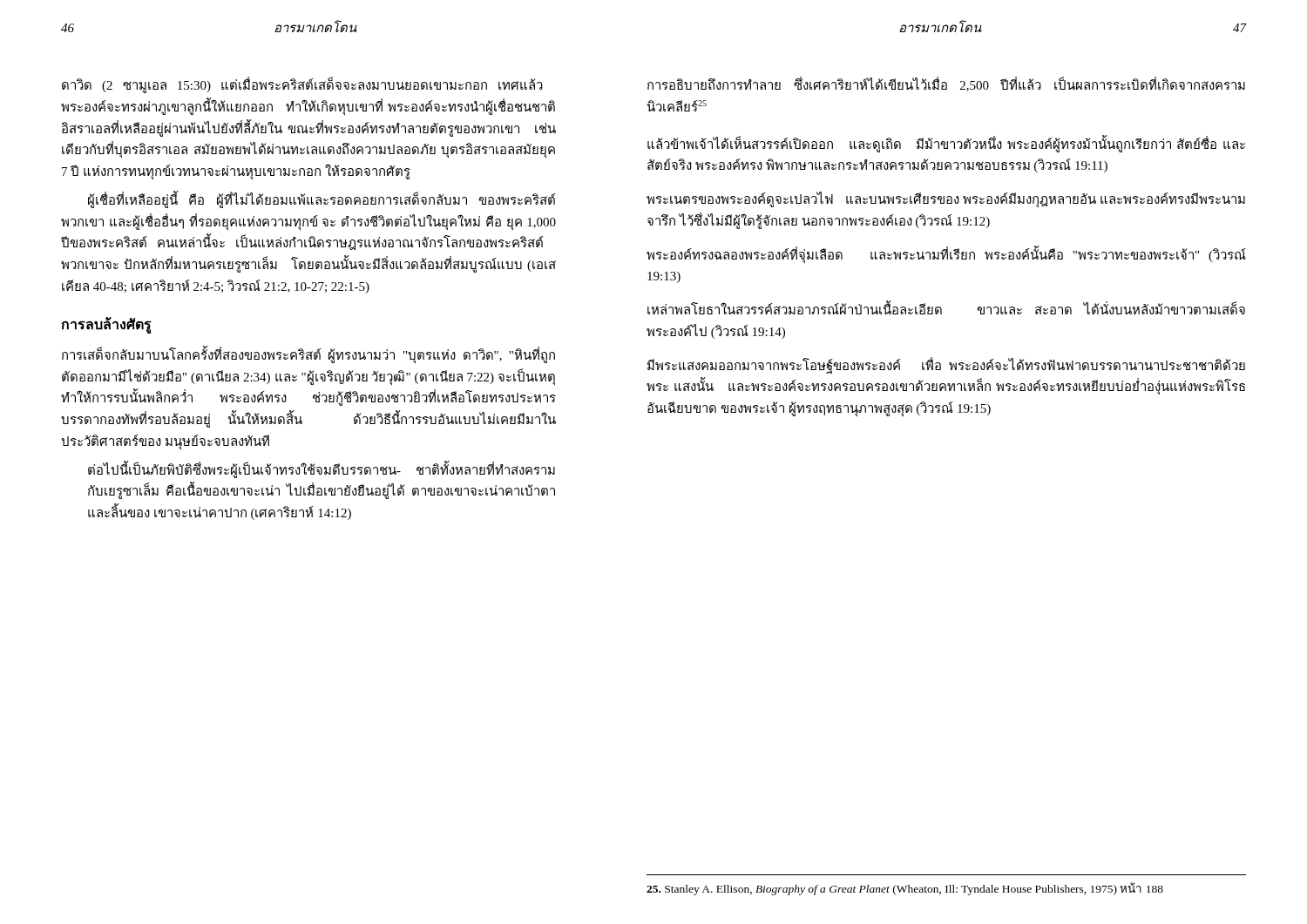Navigate to the passage starting "การอธิบายถึงการทำลาย ซึ่งเศคาริยาห์ได้เขียนไว้เมื่อ 2,500 ปีที่แล้ว เป็นผลการระเบิดที่เกิดจากสงครามนิวเคลียร์25"

click(x=946, y=96)
